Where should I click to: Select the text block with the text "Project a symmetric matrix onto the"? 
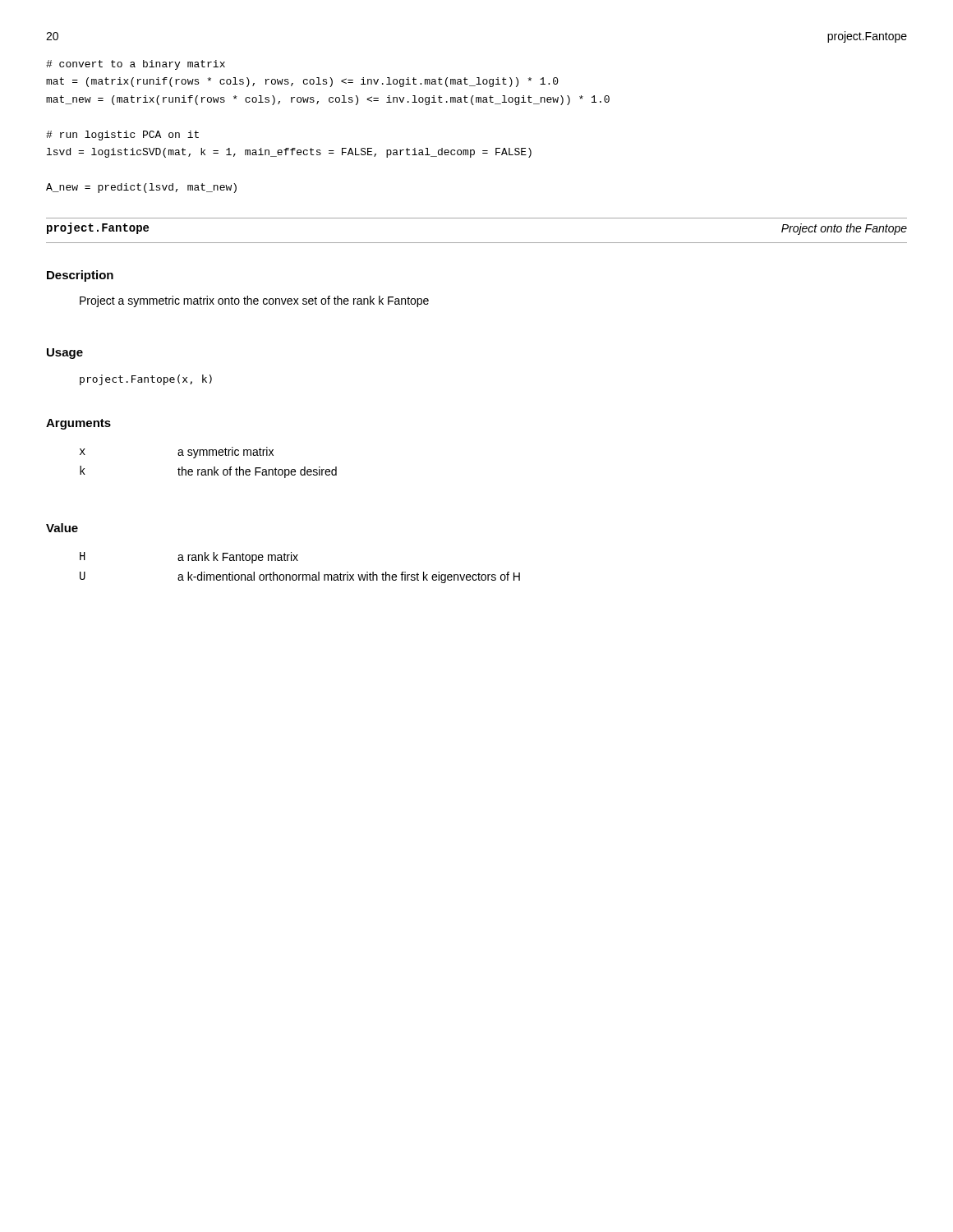(x=254, y=301)
